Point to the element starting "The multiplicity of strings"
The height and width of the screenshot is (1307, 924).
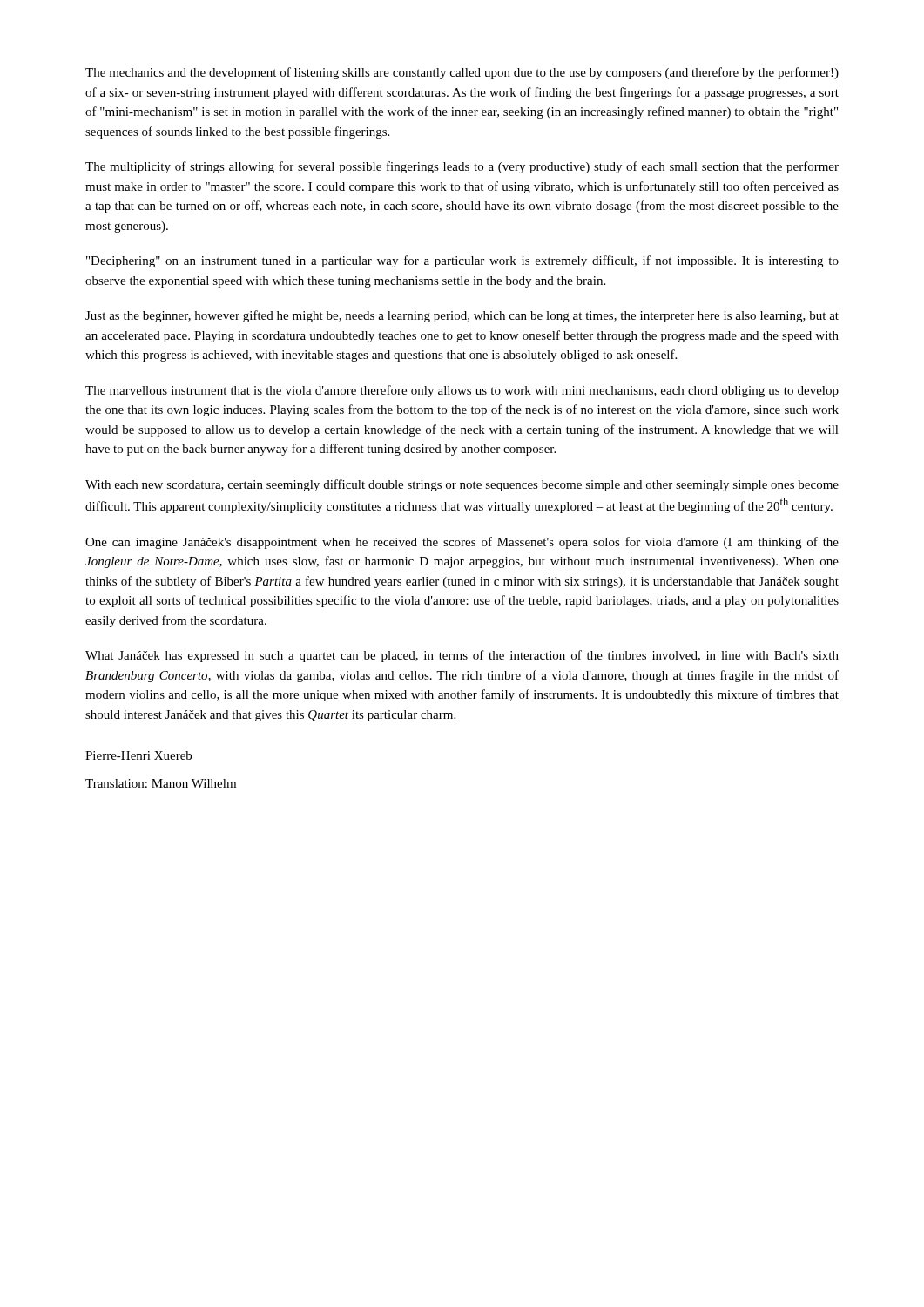click(x=462, y=196)
